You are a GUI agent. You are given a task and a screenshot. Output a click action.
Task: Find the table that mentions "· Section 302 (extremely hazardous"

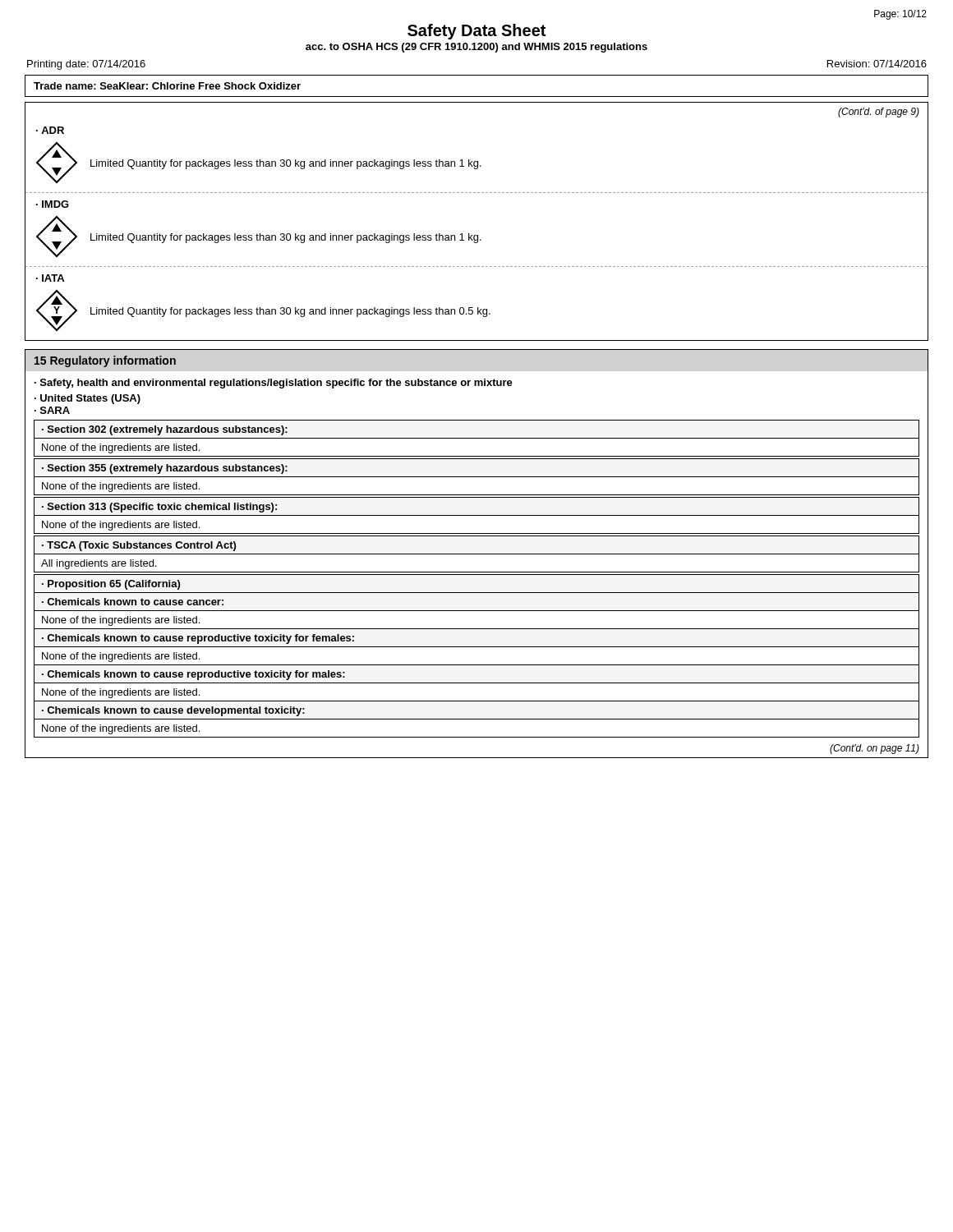point(476,438)
